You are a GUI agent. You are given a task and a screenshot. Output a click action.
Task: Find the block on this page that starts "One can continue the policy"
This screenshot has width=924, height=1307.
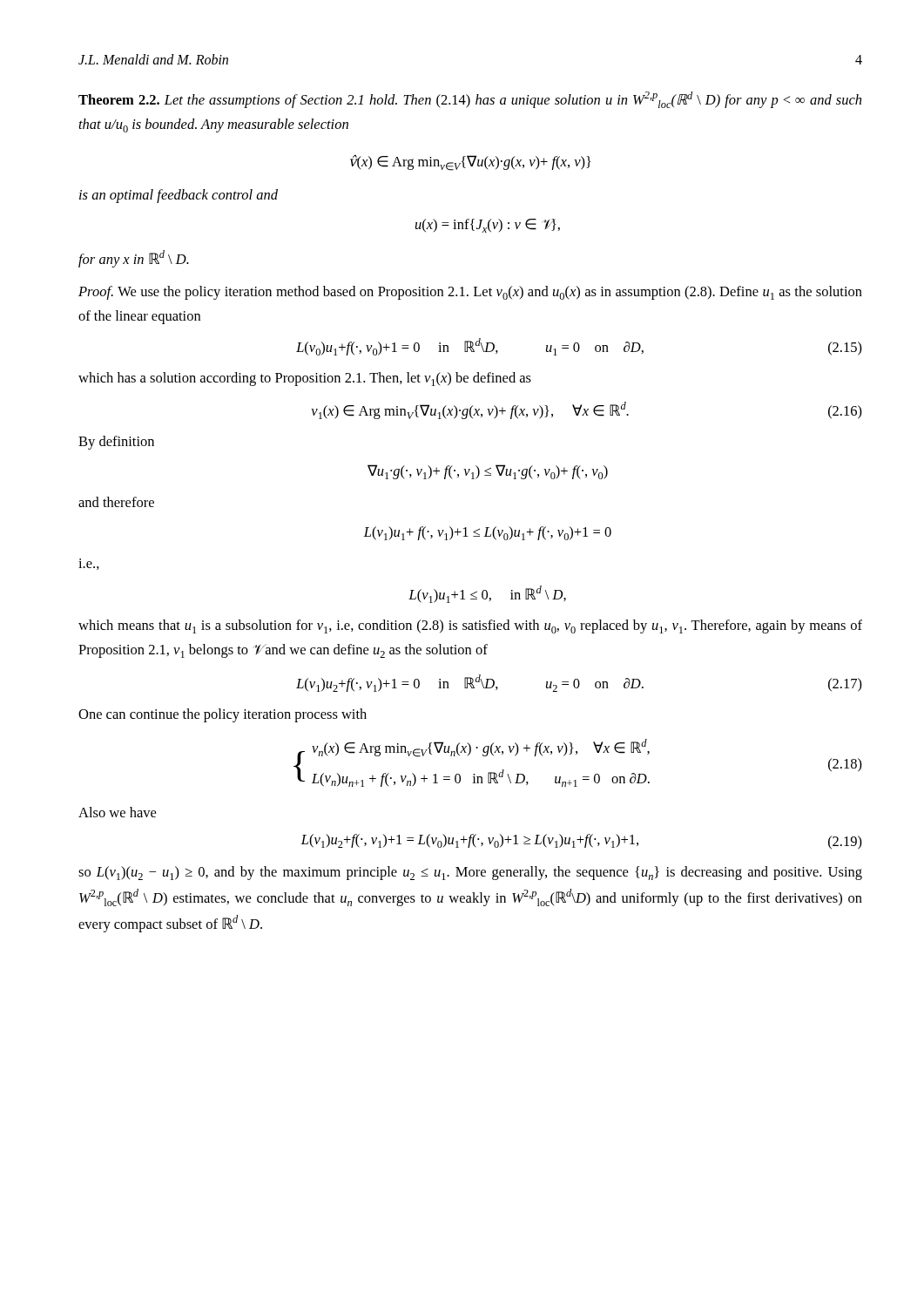tap(223, 714)
